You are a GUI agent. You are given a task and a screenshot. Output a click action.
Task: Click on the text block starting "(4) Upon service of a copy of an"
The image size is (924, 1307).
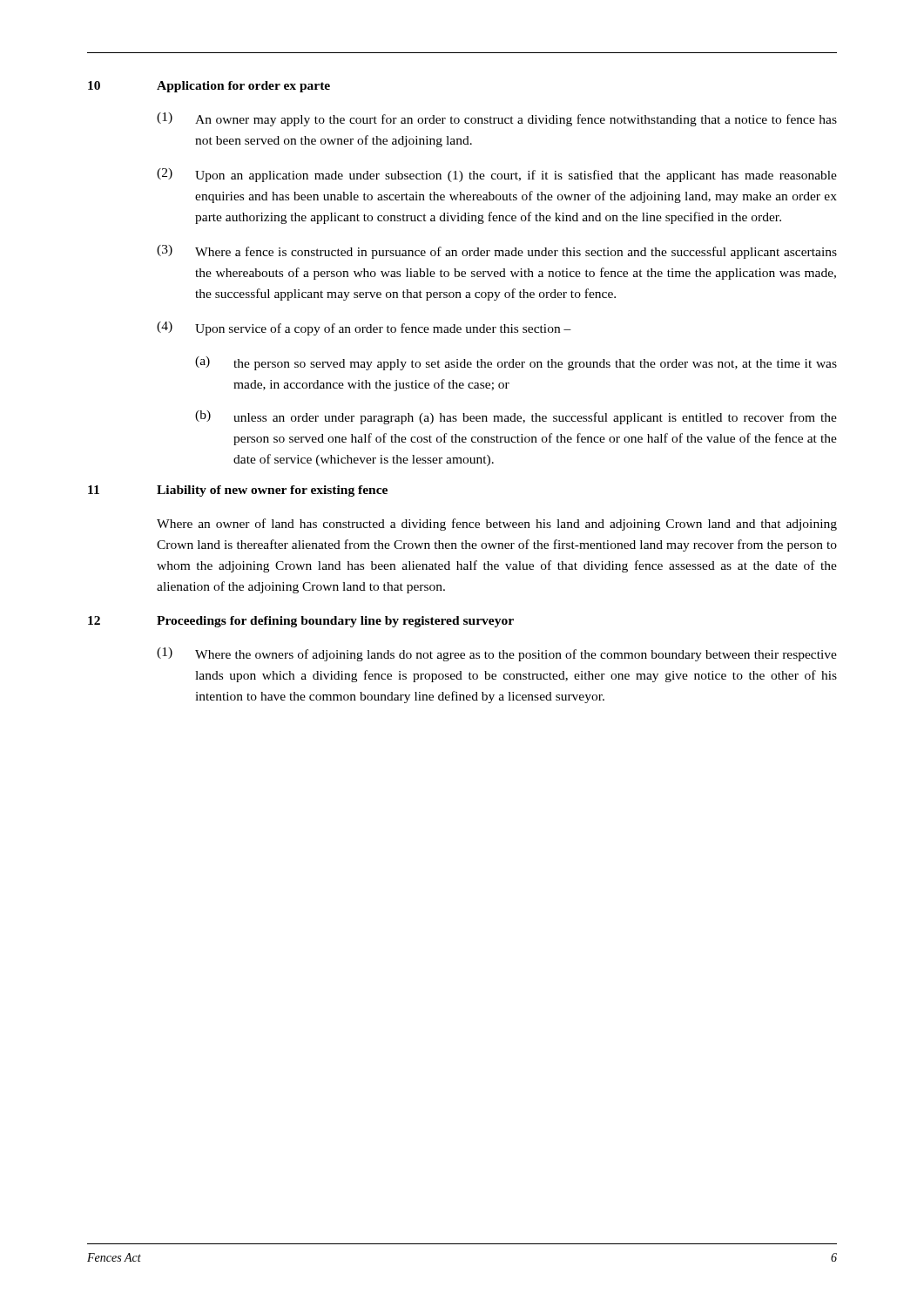pos(364,329)
